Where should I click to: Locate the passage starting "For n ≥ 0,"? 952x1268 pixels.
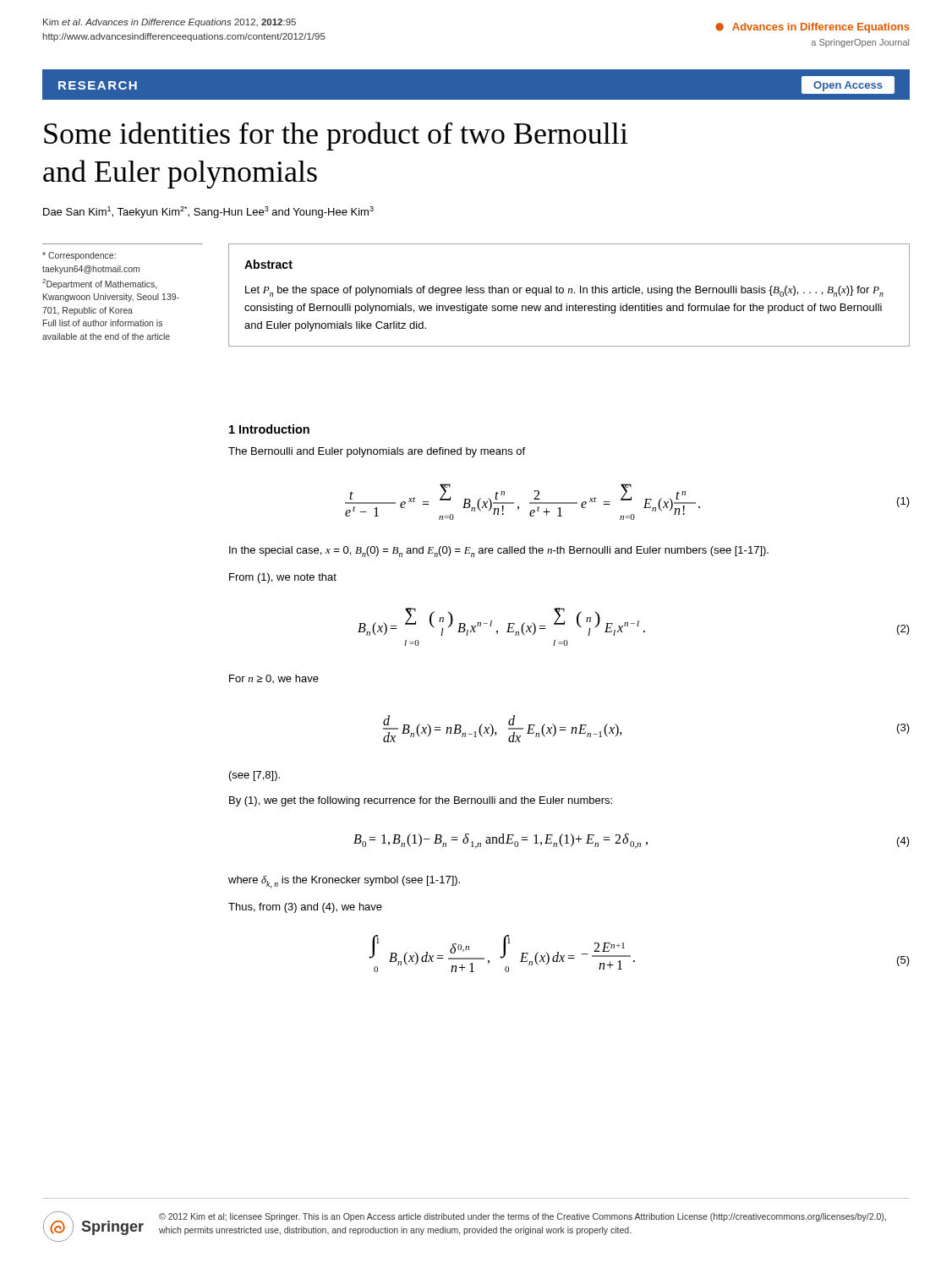[273, 678]
